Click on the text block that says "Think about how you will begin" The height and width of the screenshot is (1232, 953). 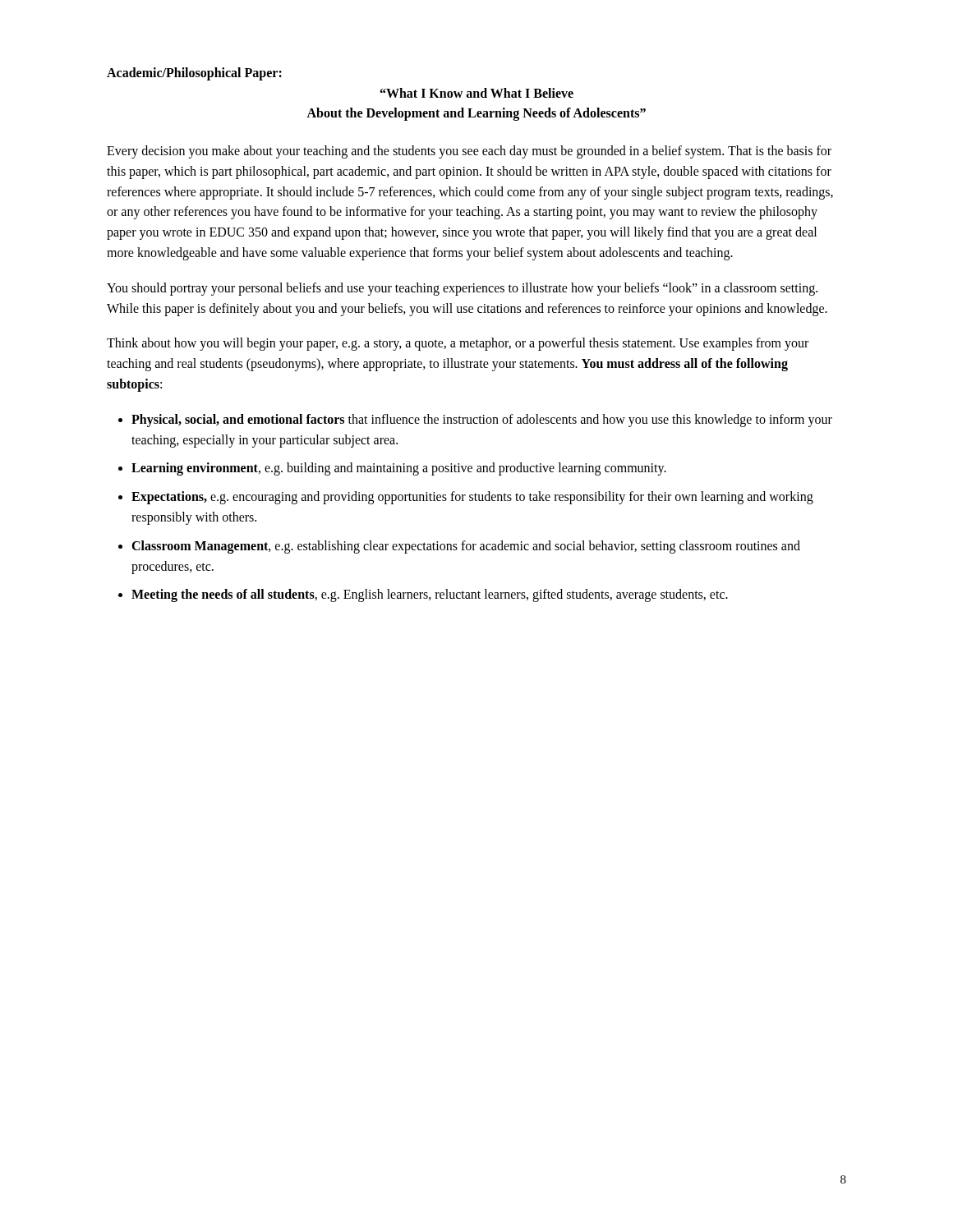point(458,364)
